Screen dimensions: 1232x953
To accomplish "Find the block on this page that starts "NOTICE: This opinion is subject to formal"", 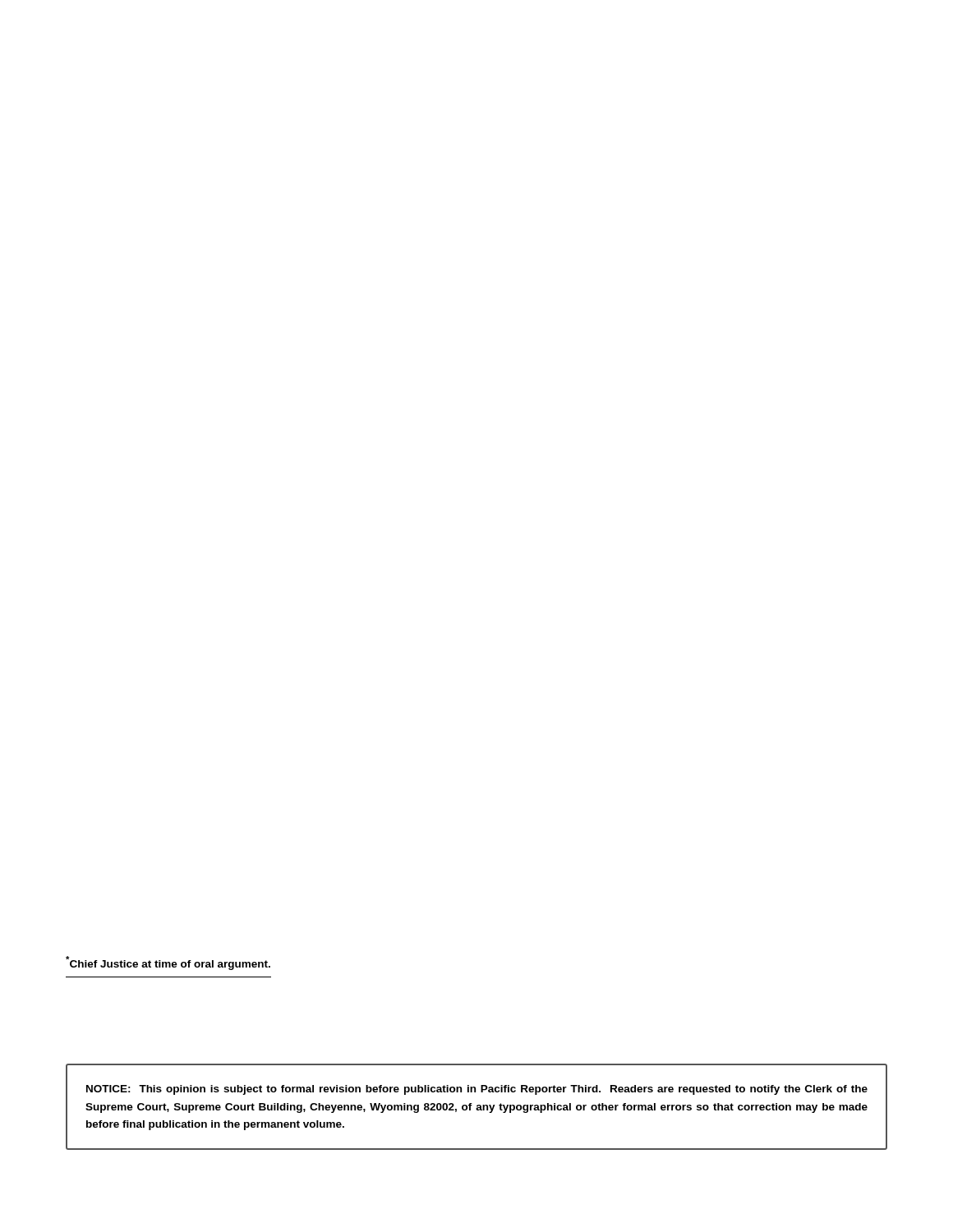I will click(476, 1107).
